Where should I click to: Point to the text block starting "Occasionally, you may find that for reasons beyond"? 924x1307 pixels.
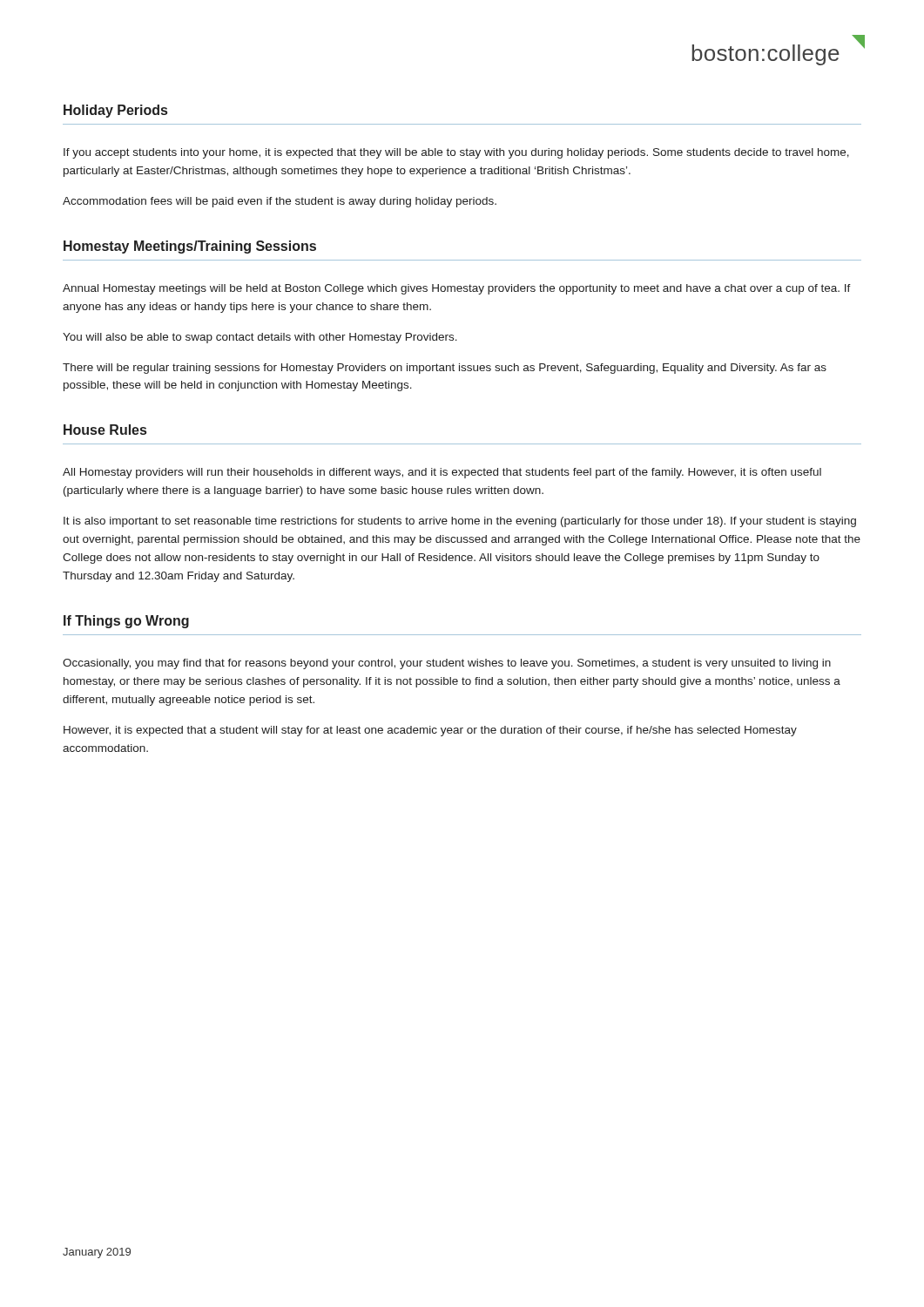click(451, 681)
